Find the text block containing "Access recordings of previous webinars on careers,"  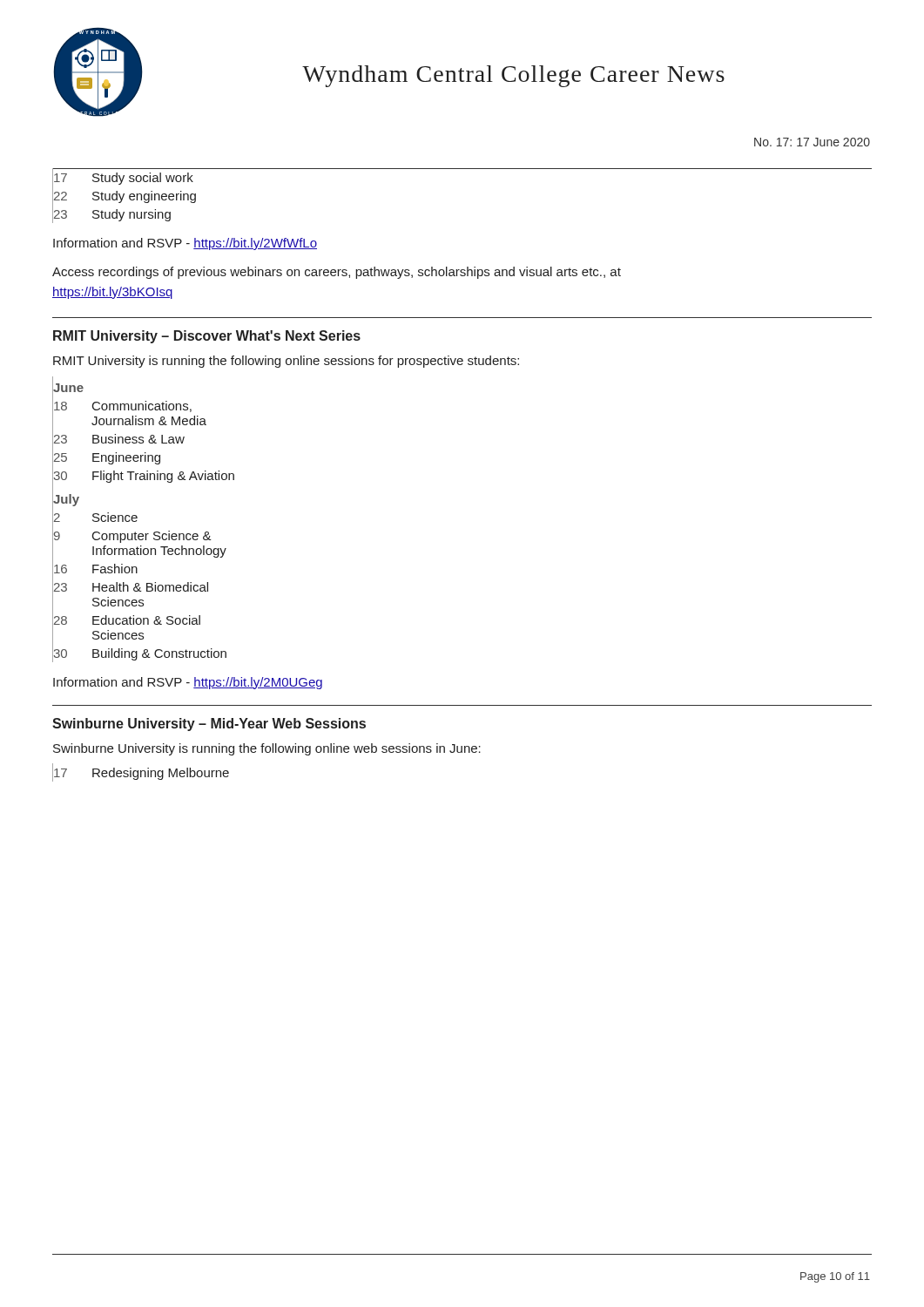pyautogui.click(x=337, y=281)
